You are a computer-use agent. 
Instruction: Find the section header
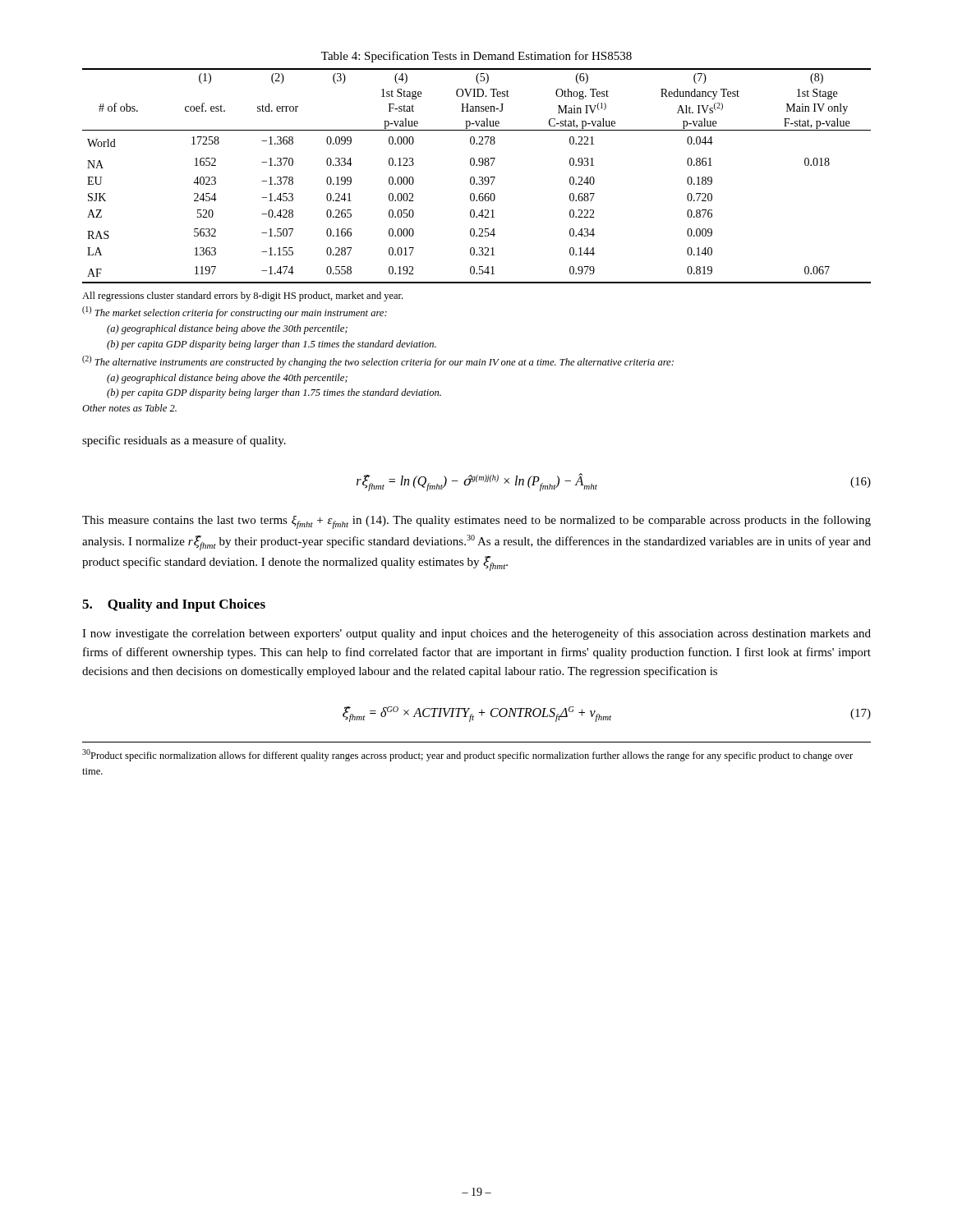pyautogui.click(x=174, y=604)
